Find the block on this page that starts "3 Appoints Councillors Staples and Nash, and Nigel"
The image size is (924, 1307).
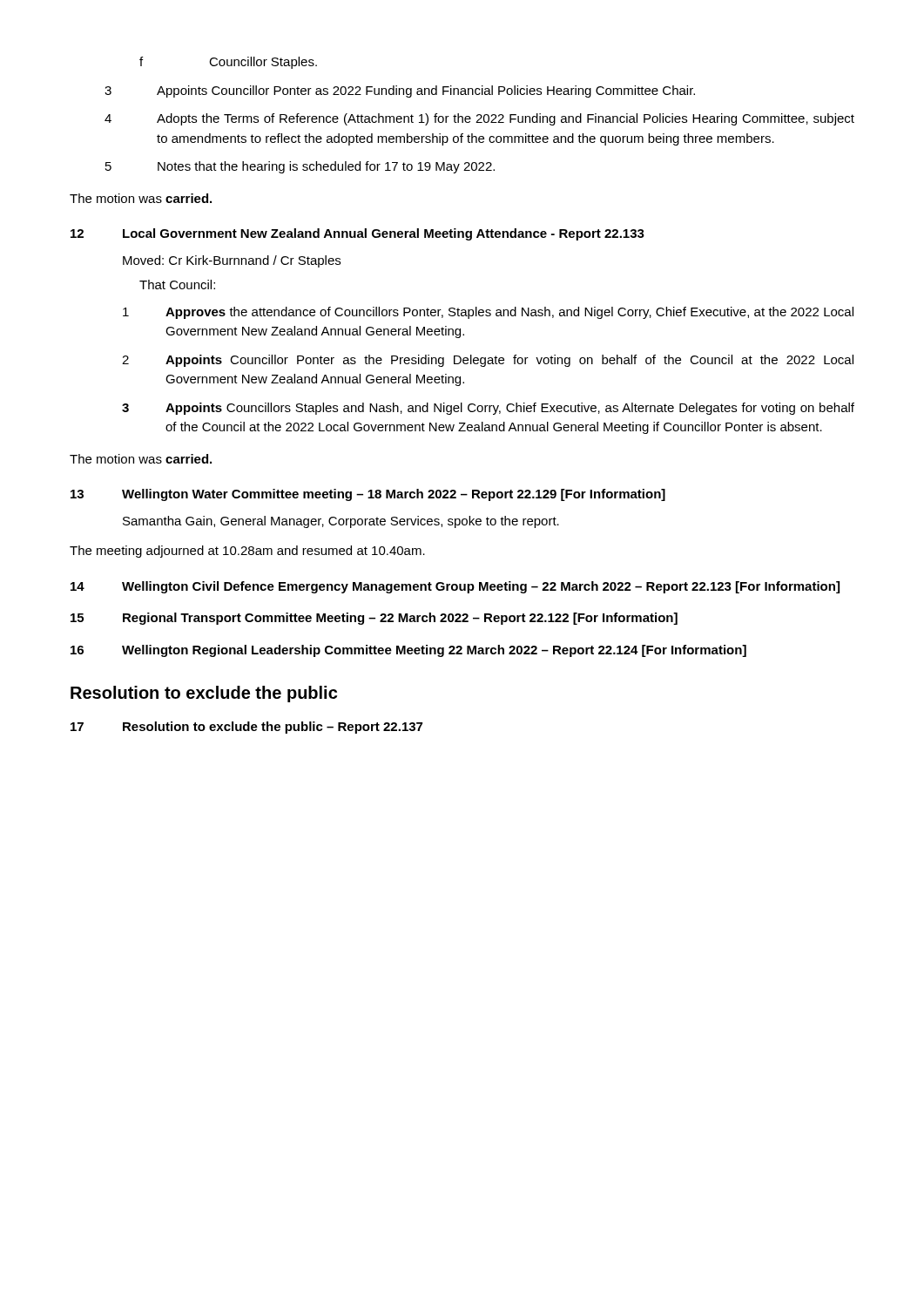coord(488,417)
